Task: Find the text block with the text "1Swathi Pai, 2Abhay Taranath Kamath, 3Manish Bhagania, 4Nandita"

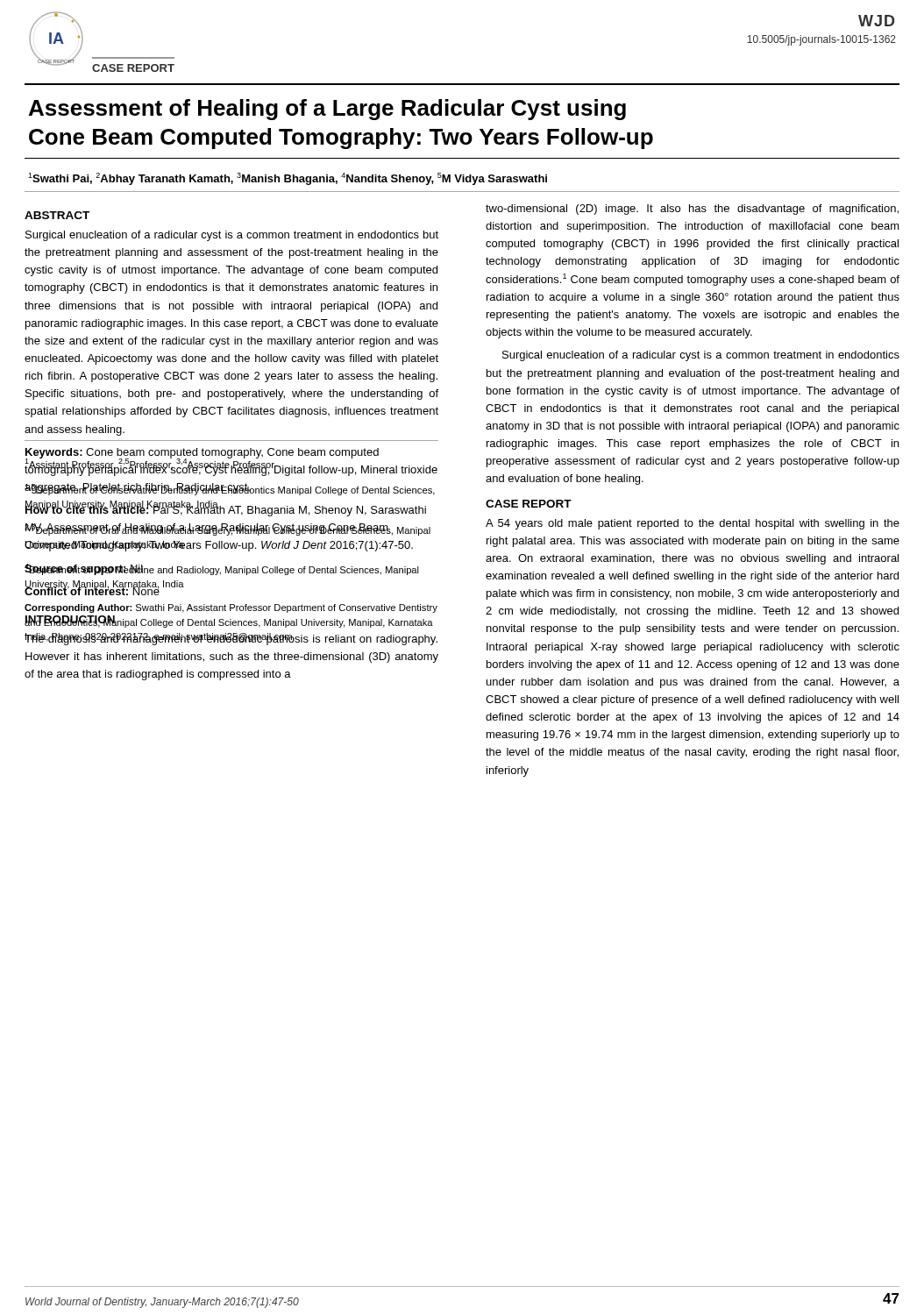Action: pos(288,178)
